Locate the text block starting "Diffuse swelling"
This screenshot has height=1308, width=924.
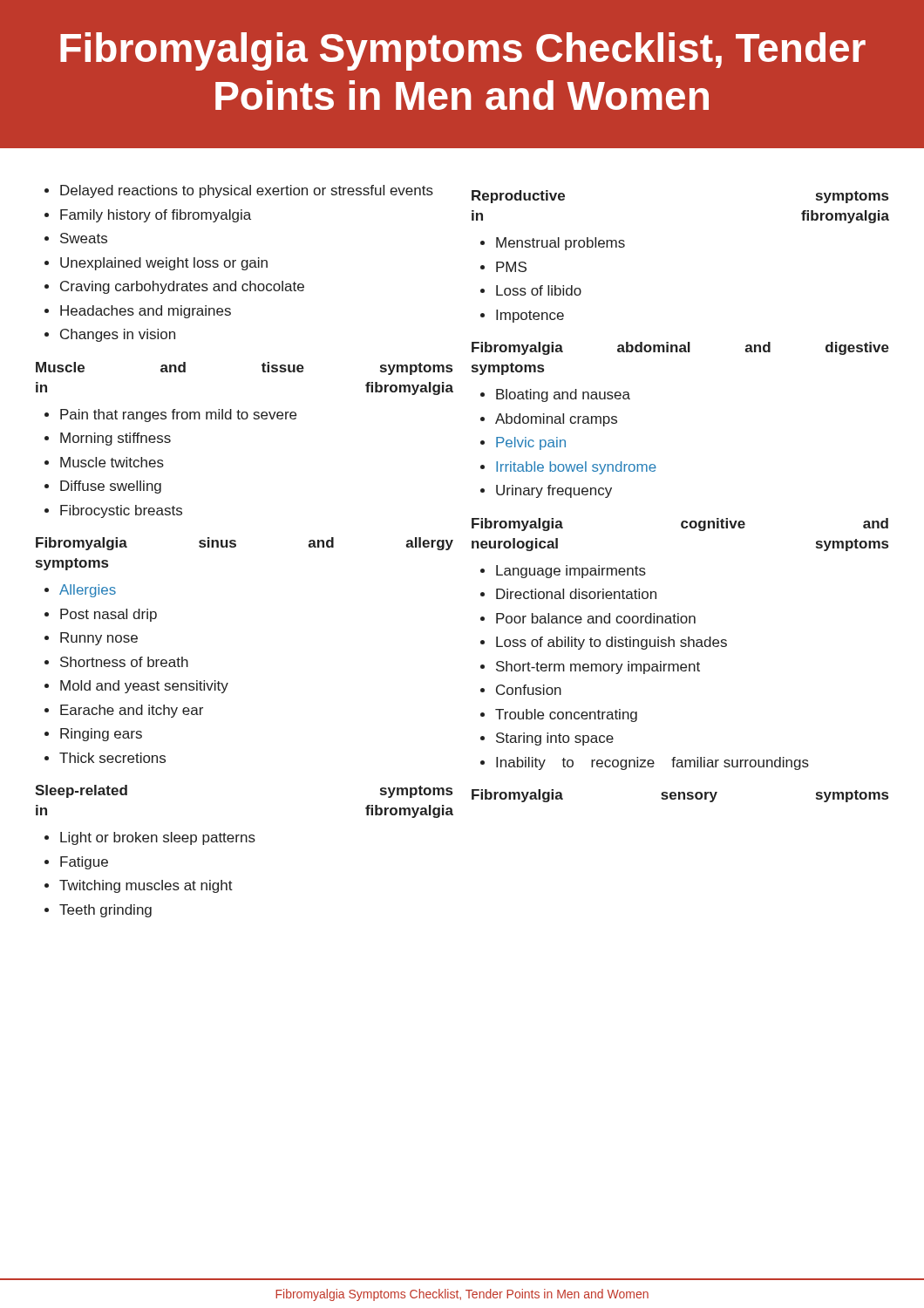(111, 487)
